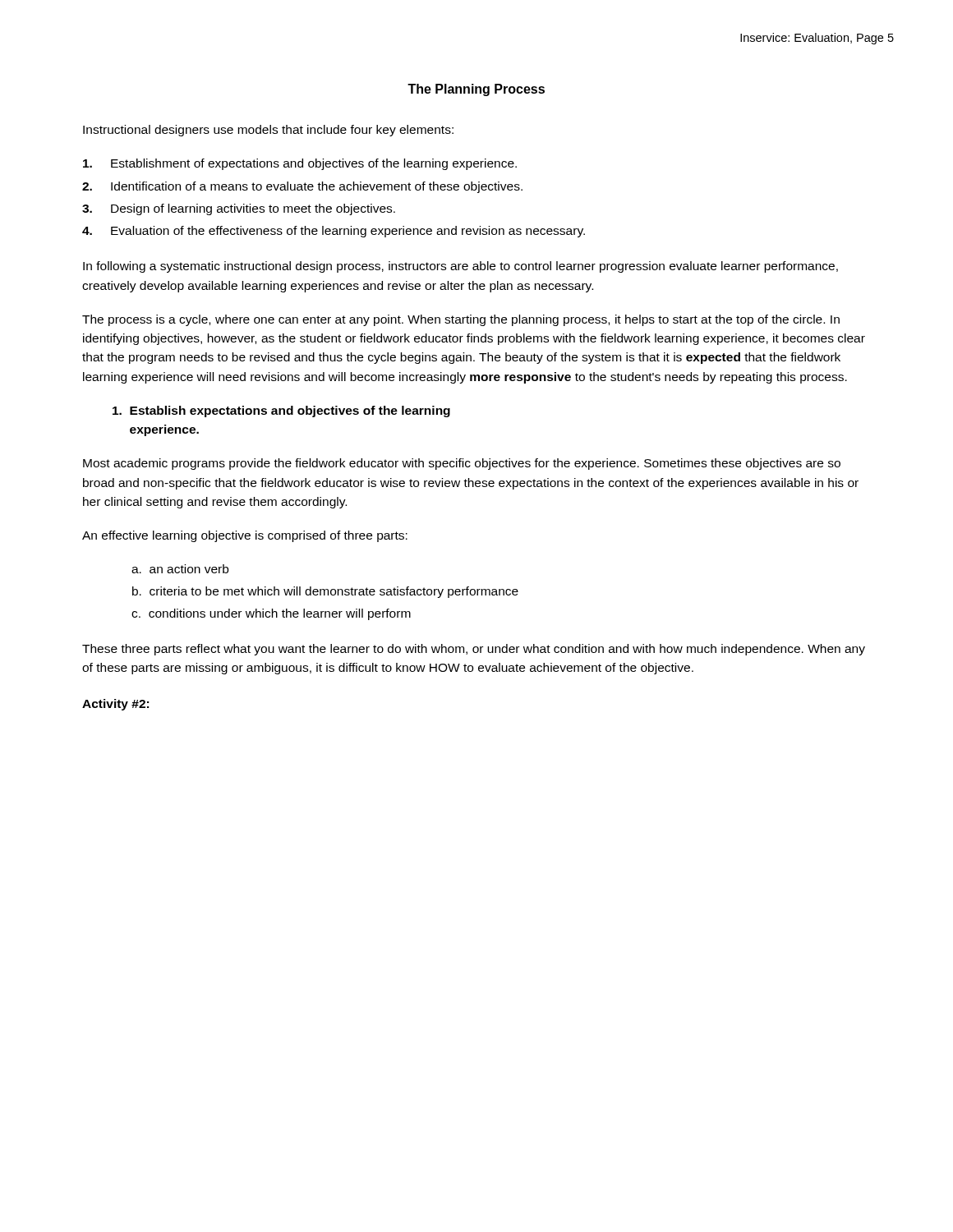Point to the region starting "1. Establish expectations and objectives of the"
The width and height of the screenshot is (953, 1232).
[281, 420]
